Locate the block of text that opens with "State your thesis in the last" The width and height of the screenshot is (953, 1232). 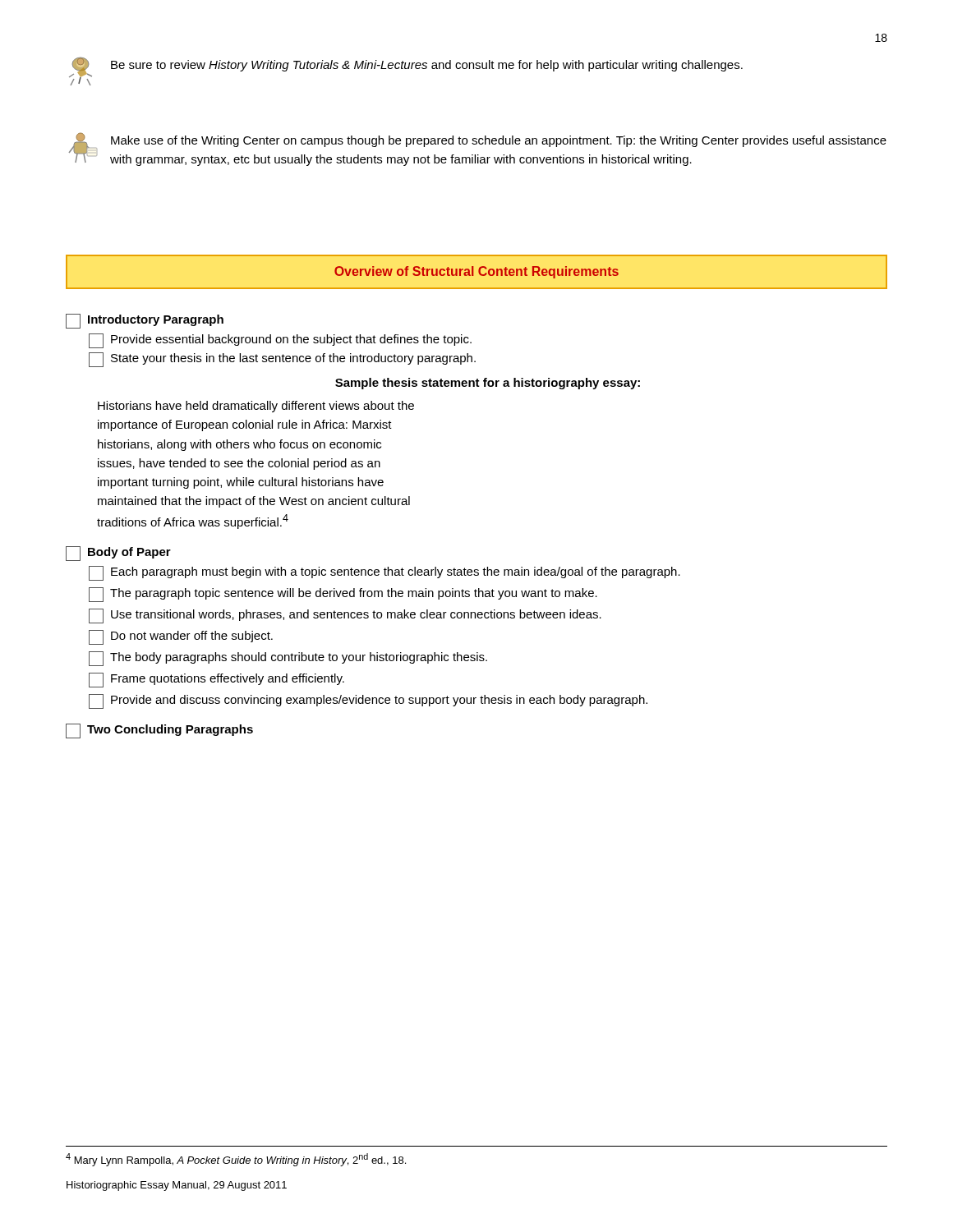pos(283,359)
